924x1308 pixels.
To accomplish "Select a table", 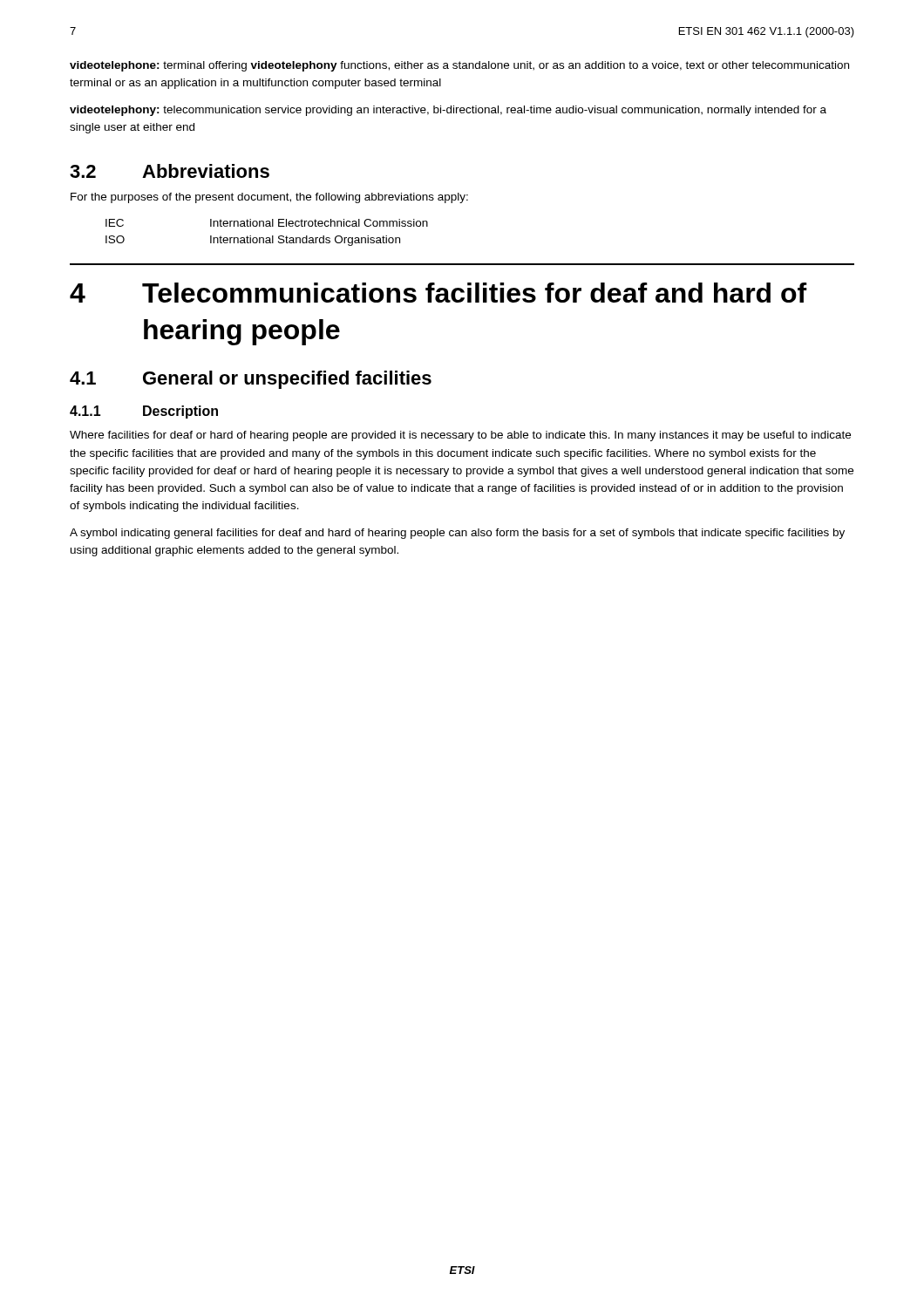I will click(479, 231).
